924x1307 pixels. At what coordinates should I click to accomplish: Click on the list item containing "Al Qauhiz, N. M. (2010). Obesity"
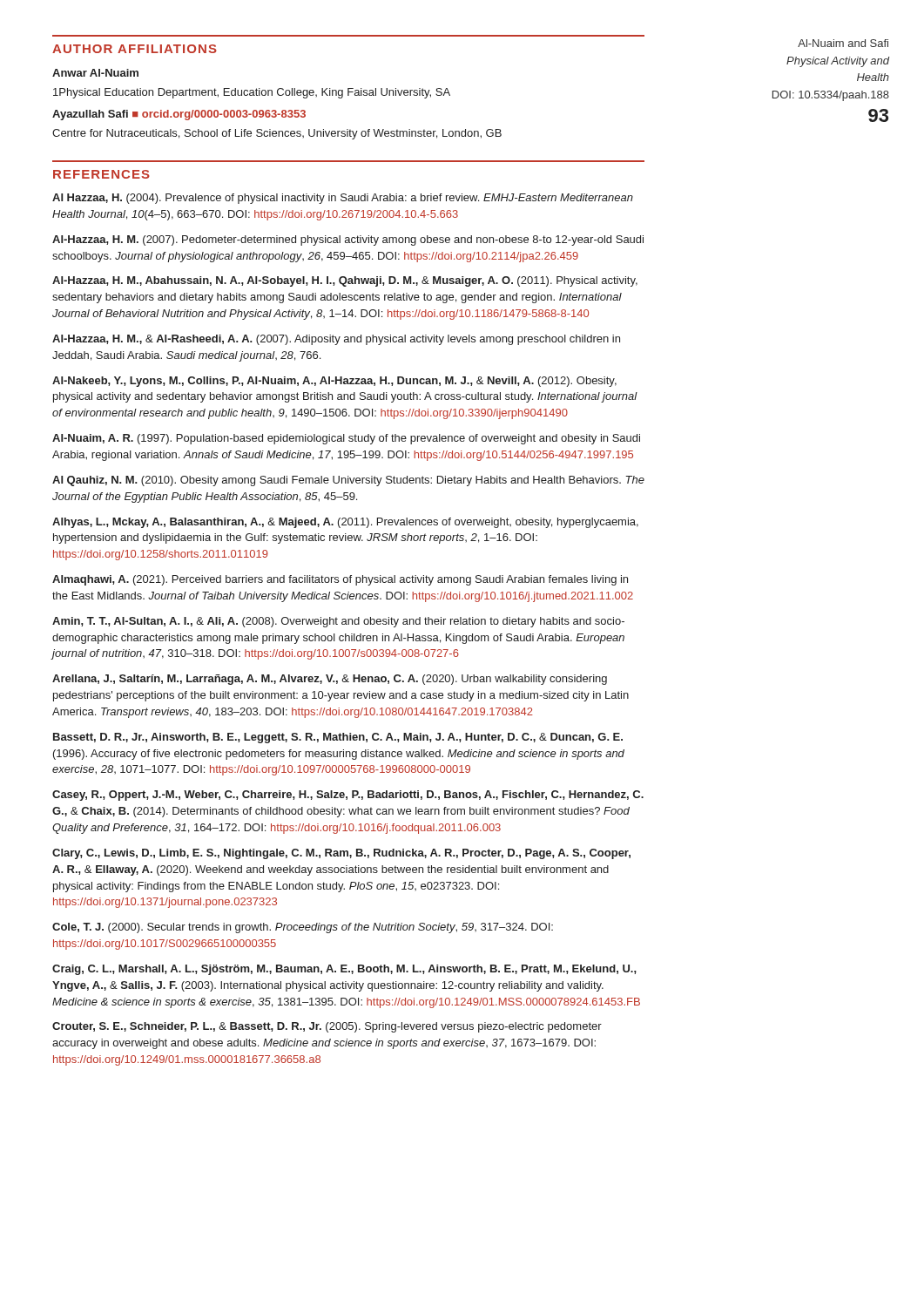click(348, 488)
